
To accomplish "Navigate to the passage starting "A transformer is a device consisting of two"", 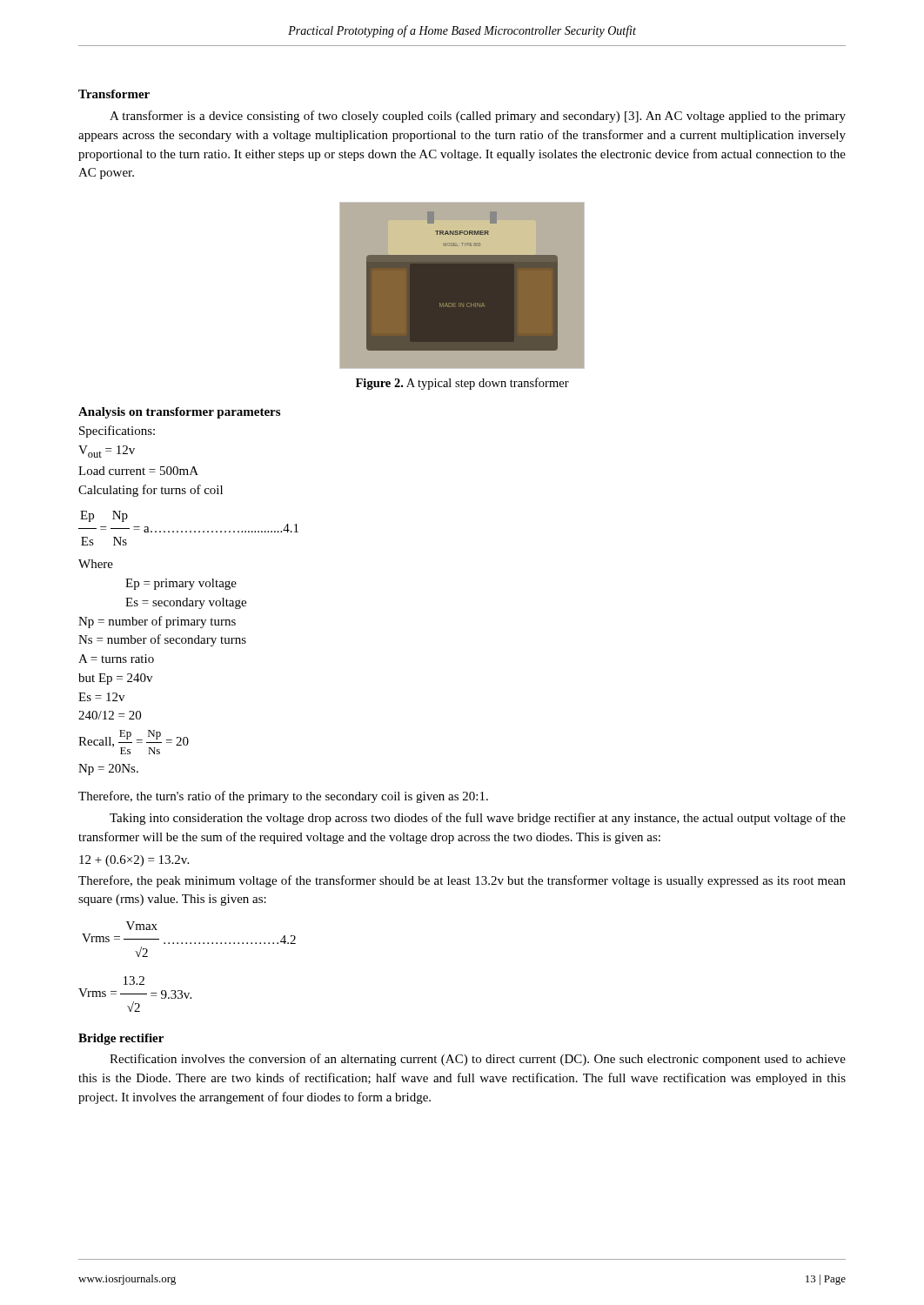I will [462, 145].
